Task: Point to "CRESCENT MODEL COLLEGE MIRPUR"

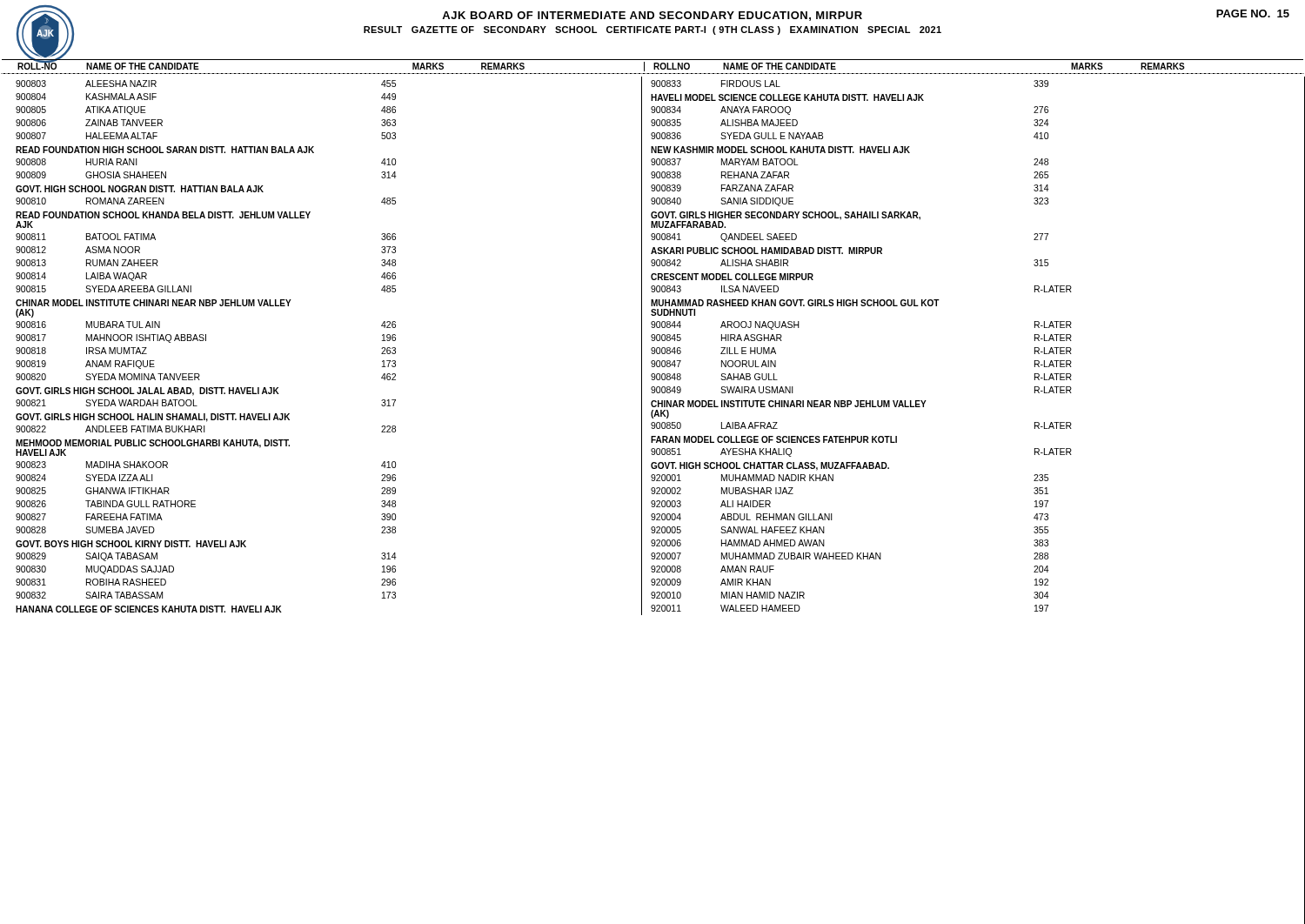Action: pyautogui.click(x=732, y=277)
